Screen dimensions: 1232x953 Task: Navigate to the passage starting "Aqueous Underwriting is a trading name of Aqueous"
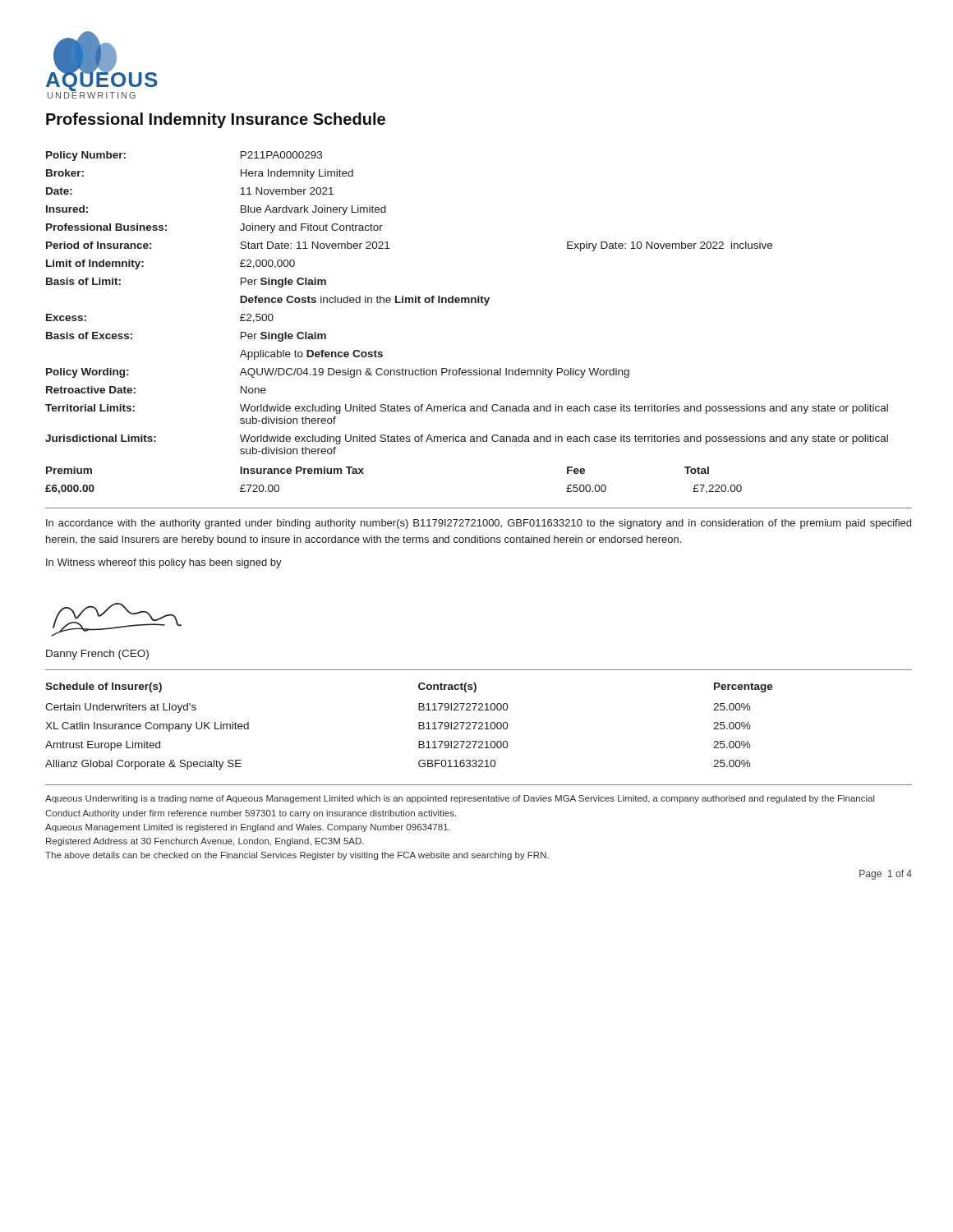point(460,827)
